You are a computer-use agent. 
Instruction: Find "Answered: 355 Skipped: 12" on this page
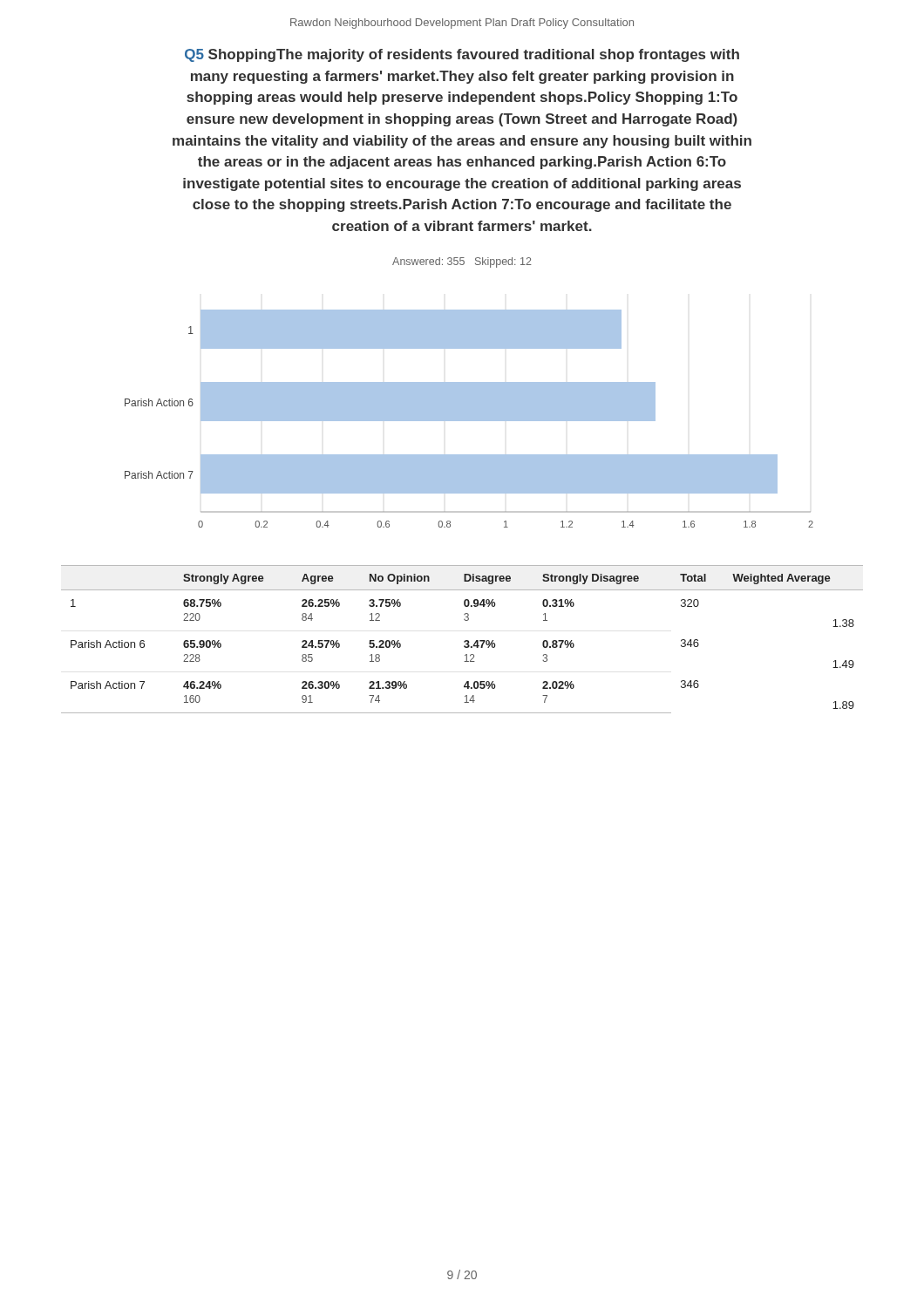point(462,261)
